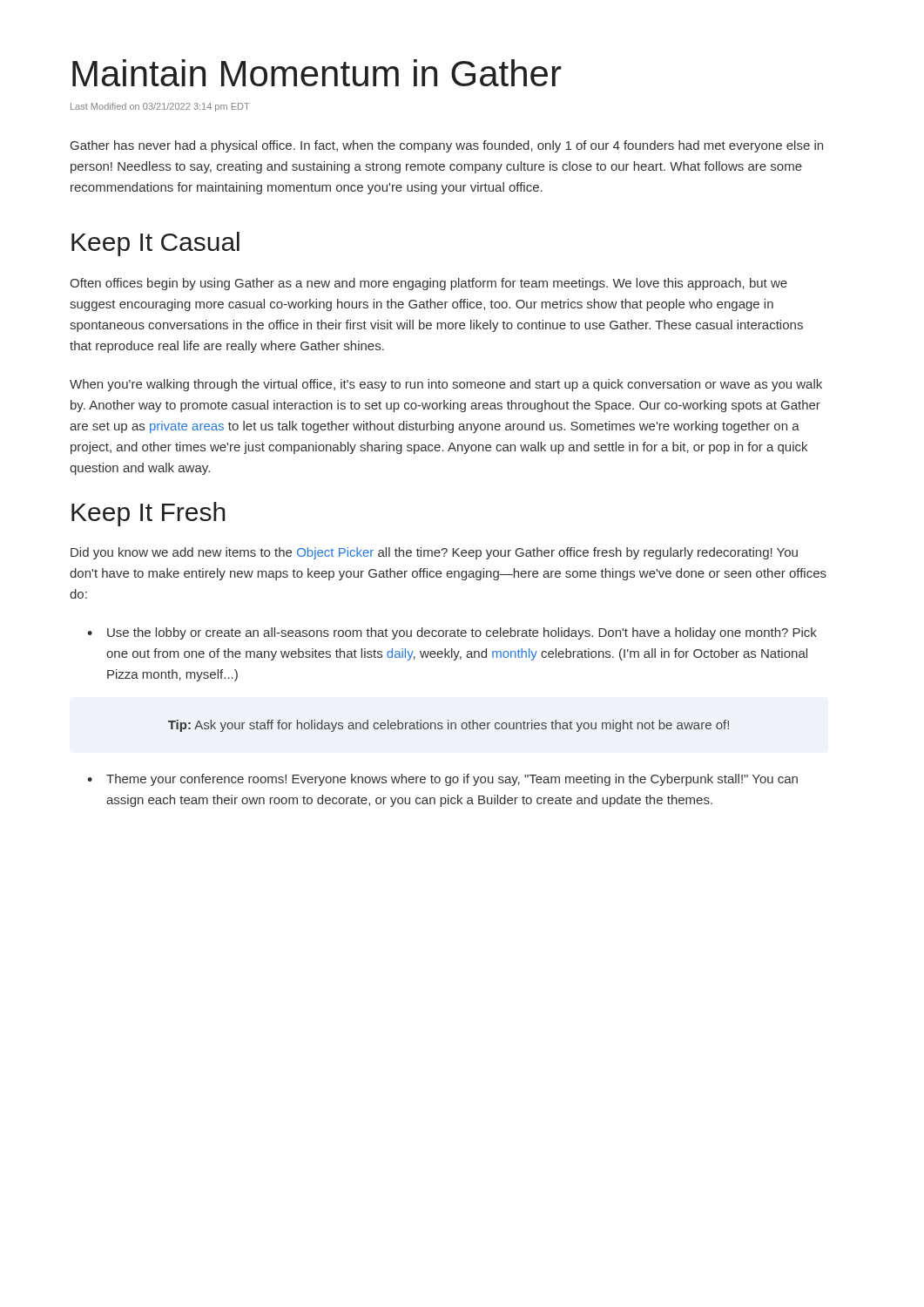
Task: Find the text block containing "Gather has never had"
Action: (449, 167)
